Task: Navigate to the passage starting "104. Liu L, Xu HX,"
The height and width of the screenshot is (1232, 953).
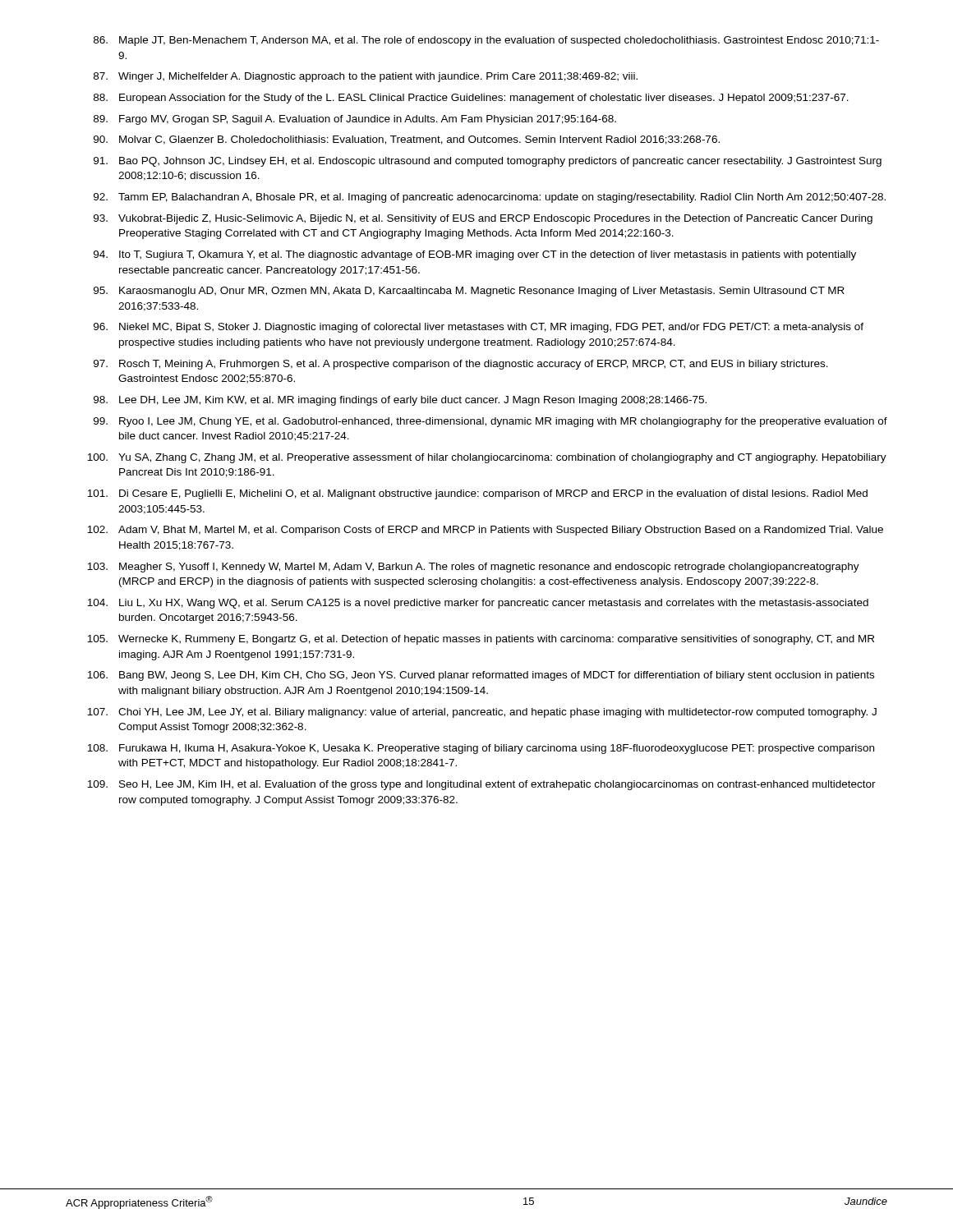Action: [x=476, y=611]
